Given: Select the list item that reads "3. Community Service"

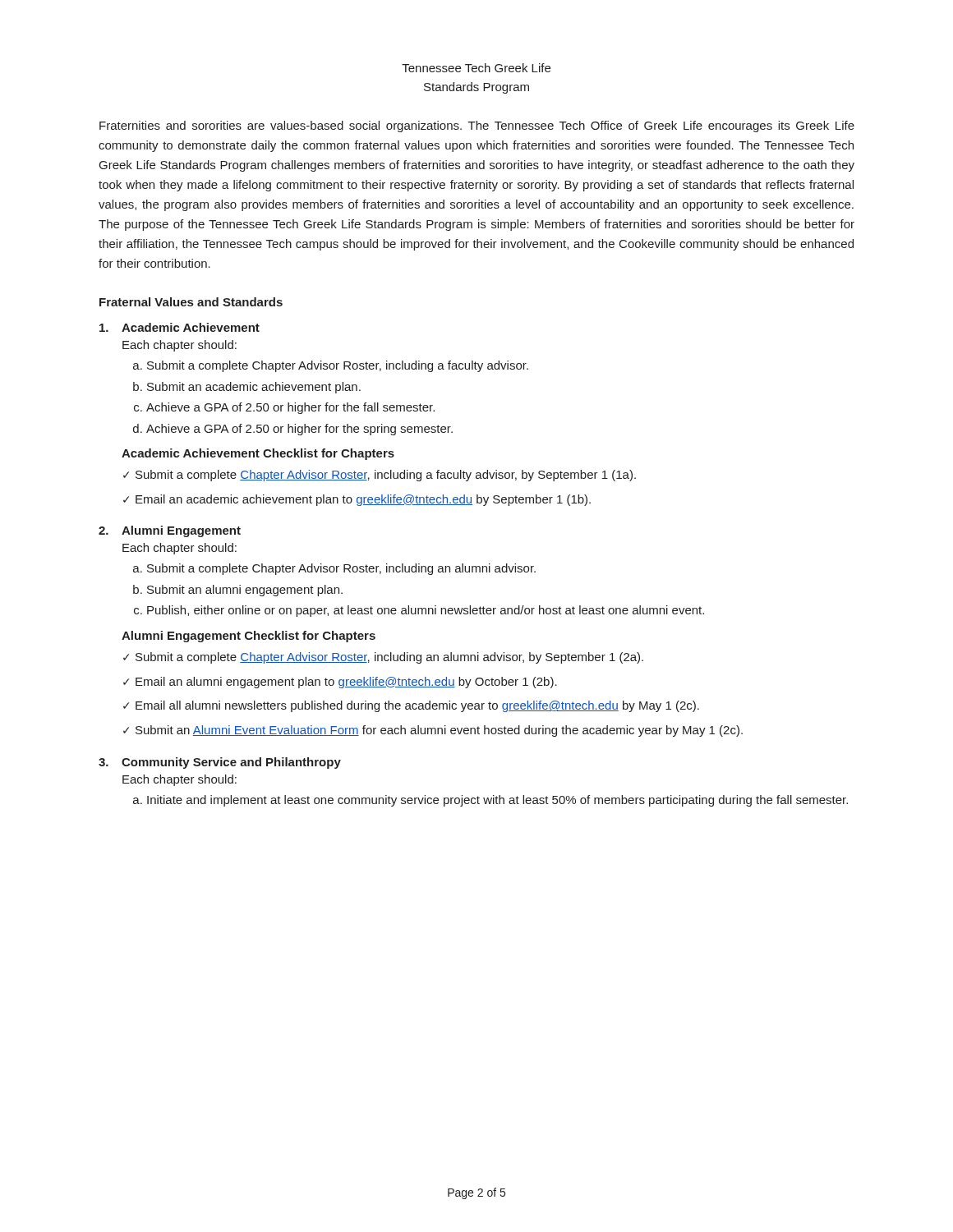Looking at the screenshot, I should coord(220,763).
